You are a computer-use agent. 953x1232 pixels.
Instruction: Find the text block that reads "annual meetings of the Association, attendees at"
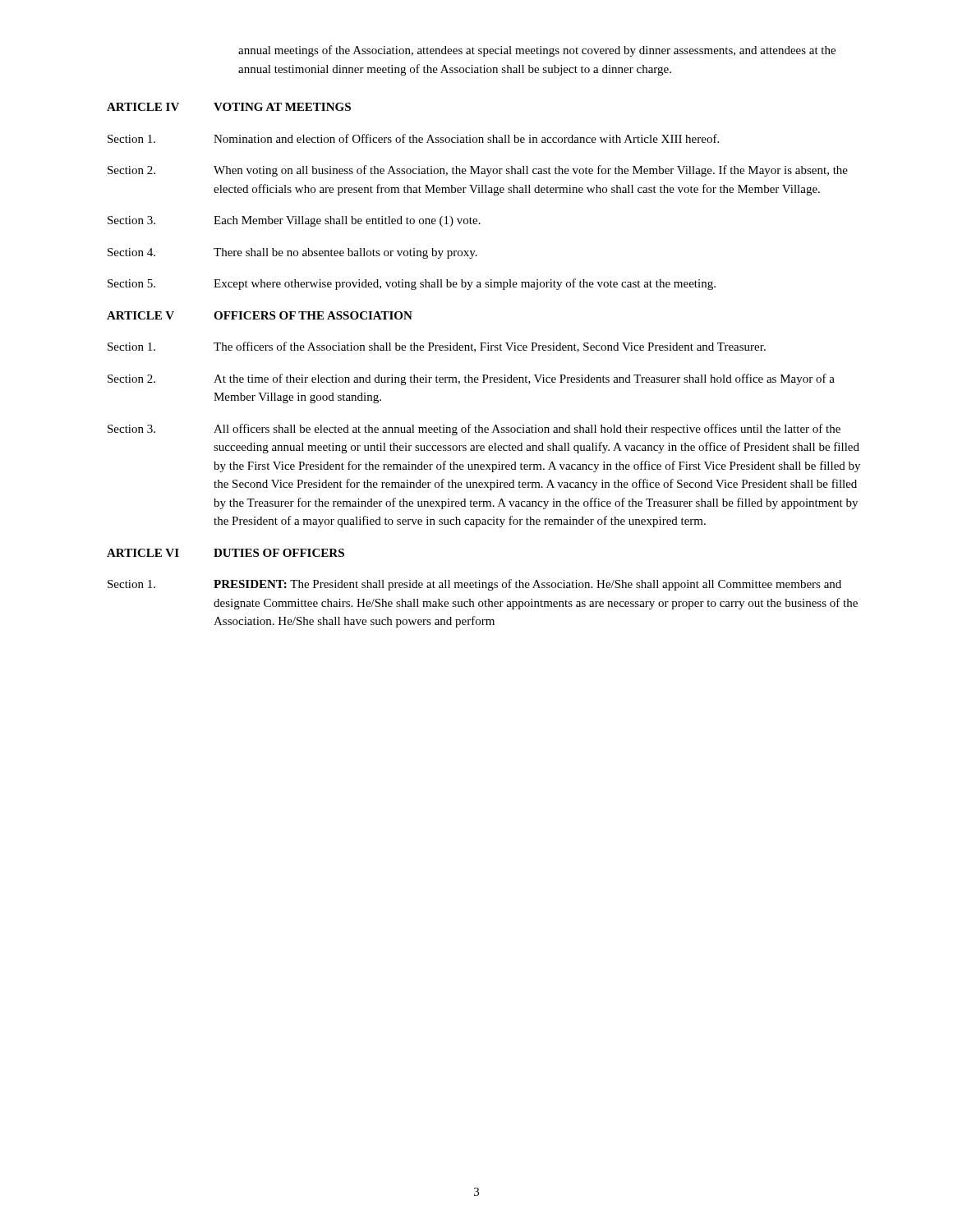point(537,59)
